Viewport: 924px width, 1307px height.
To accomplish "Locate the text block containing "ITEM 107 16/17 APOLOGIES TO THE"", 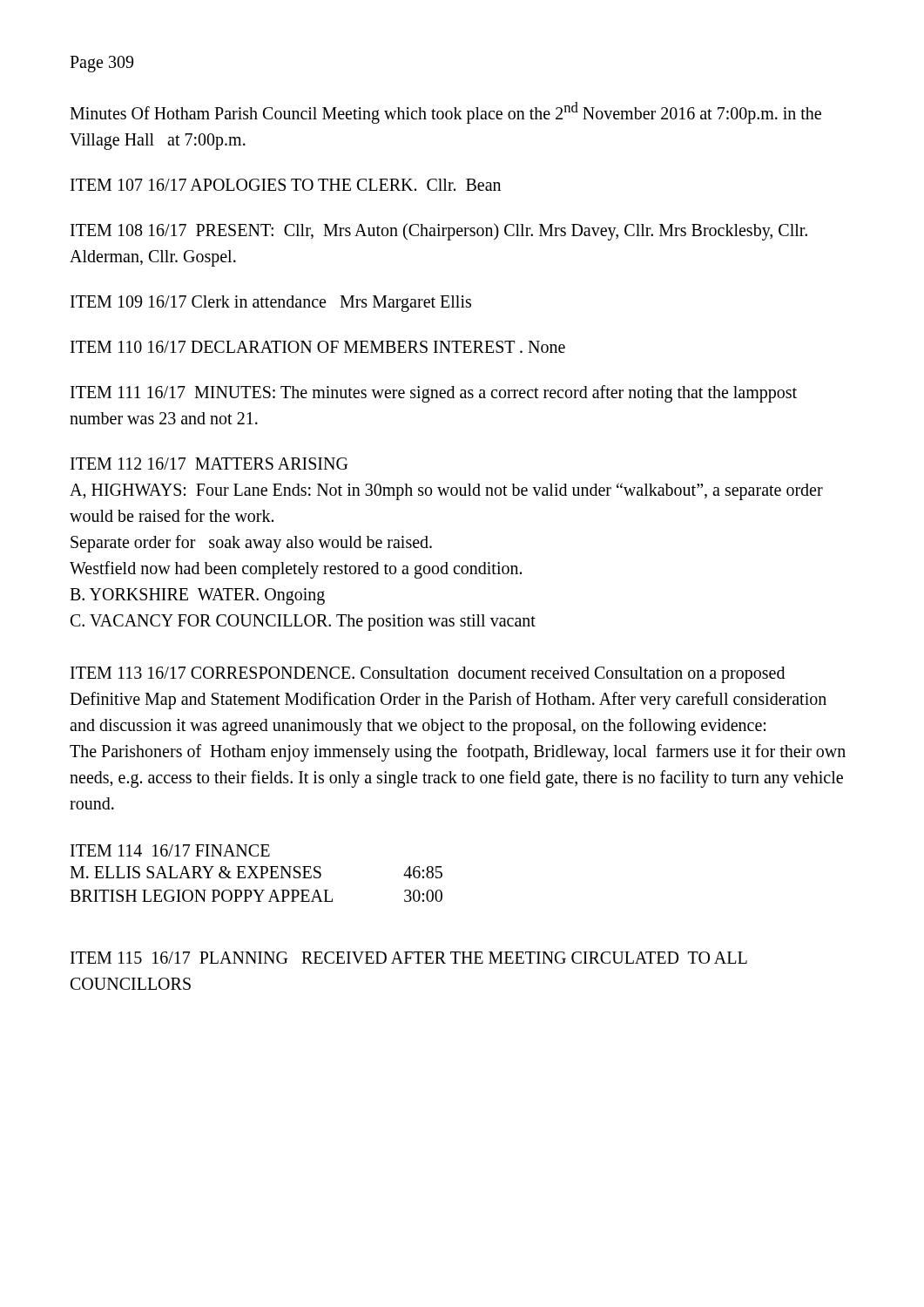I will [x=285, y=184].
